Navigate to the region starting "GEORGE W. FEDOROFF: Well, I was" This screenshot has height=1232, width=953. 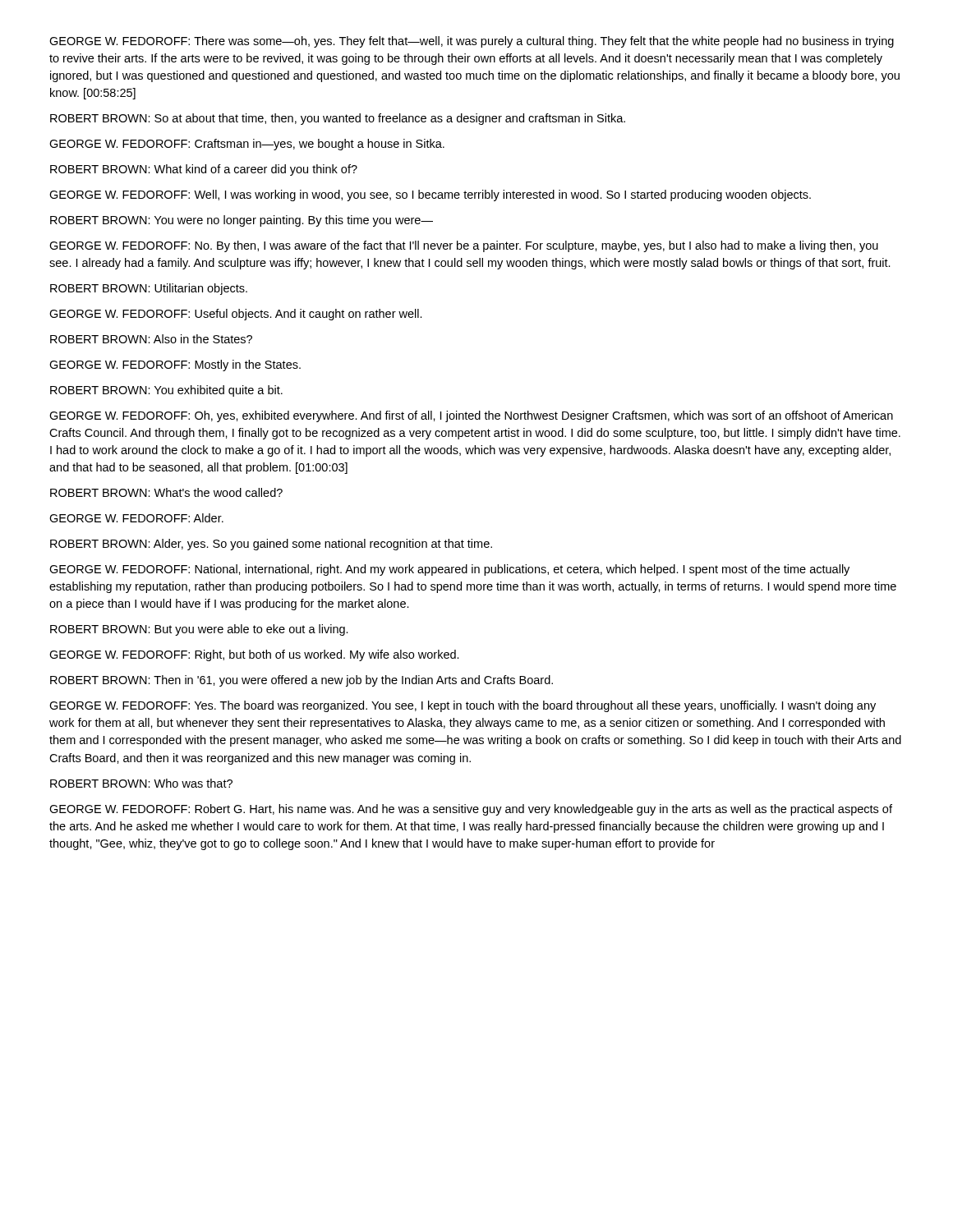pos(431,195)
